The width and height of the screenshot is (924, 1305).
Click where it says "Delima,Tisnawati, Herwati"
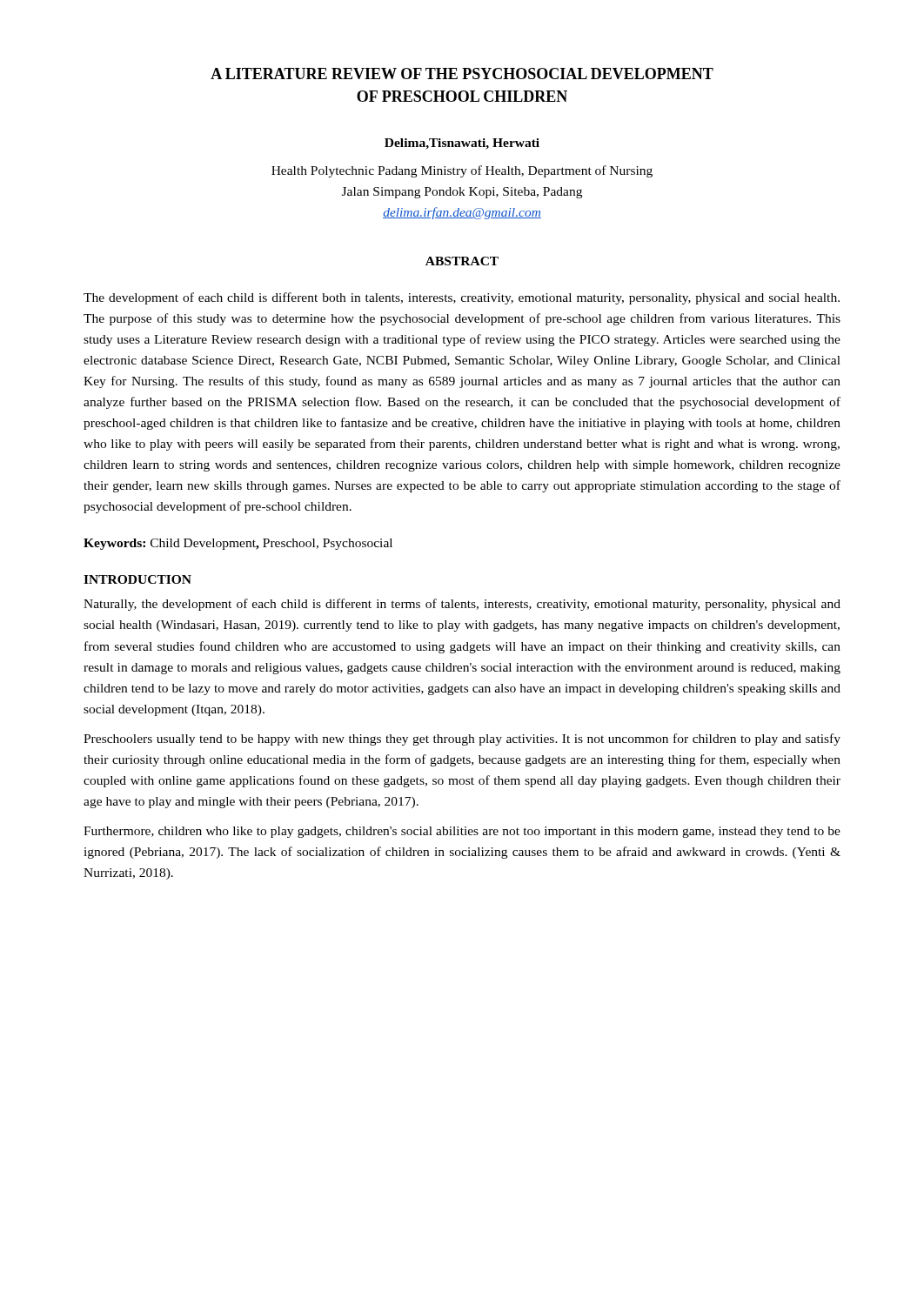[x=462, y=143]
